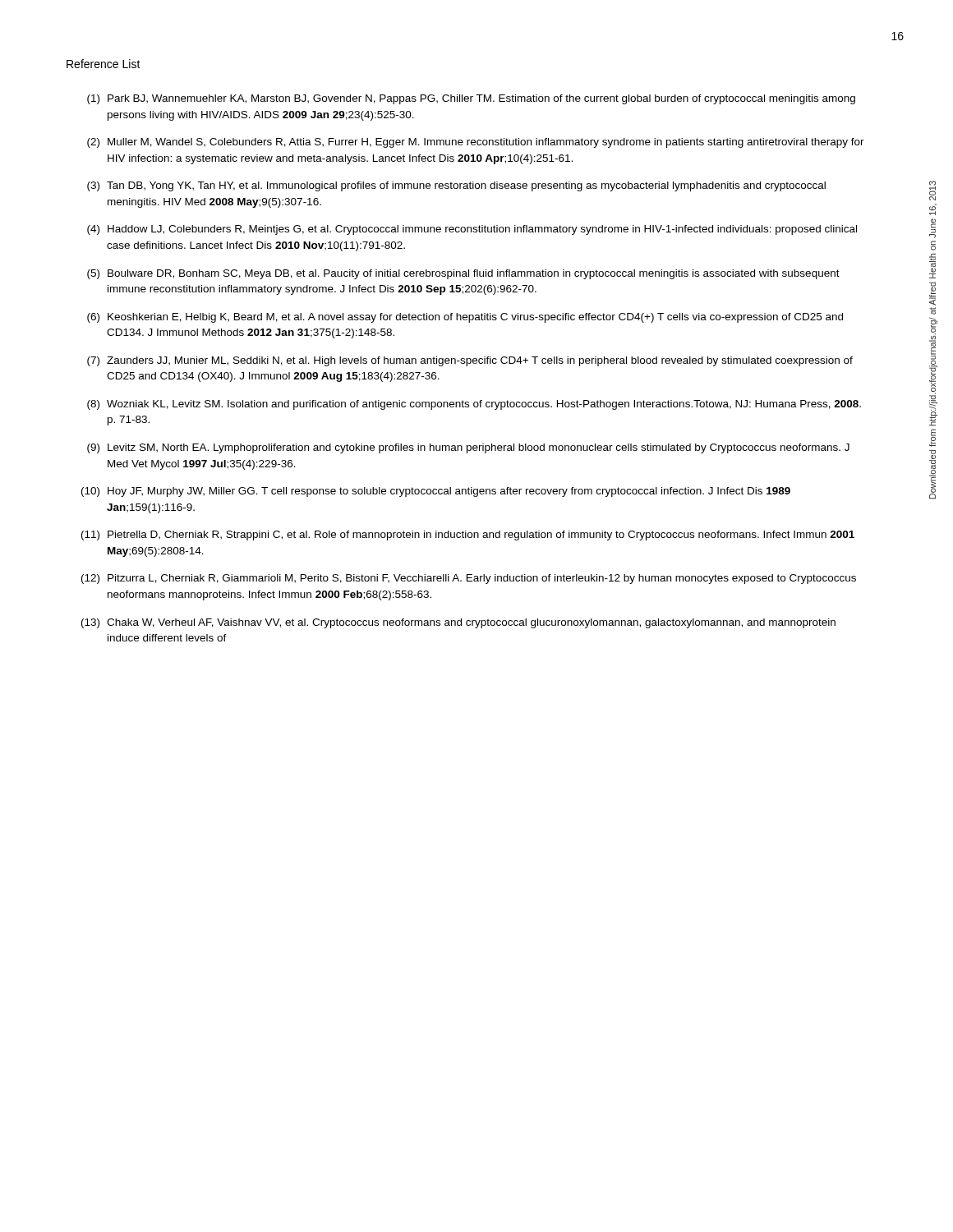Image resolution: width=953 pixels, height=1232 pixels.
Task: Navigate to the text starting "(5) Boulware DR, Bonham SC,"
Action: pos(466,281)
